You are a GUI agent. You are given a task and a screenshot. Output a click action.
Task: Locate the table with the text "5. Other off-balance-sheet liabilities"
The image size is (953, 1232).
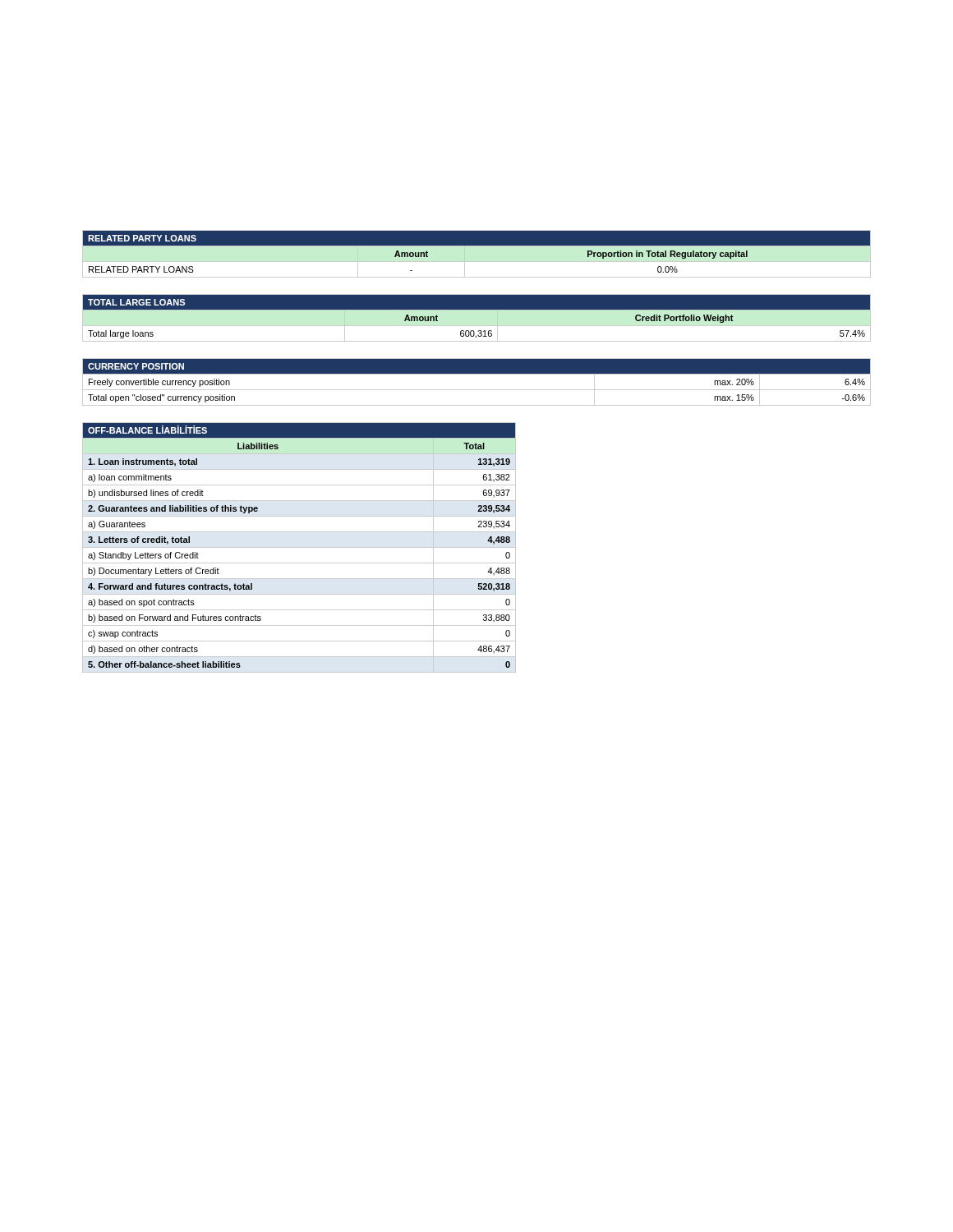(476, 547)
